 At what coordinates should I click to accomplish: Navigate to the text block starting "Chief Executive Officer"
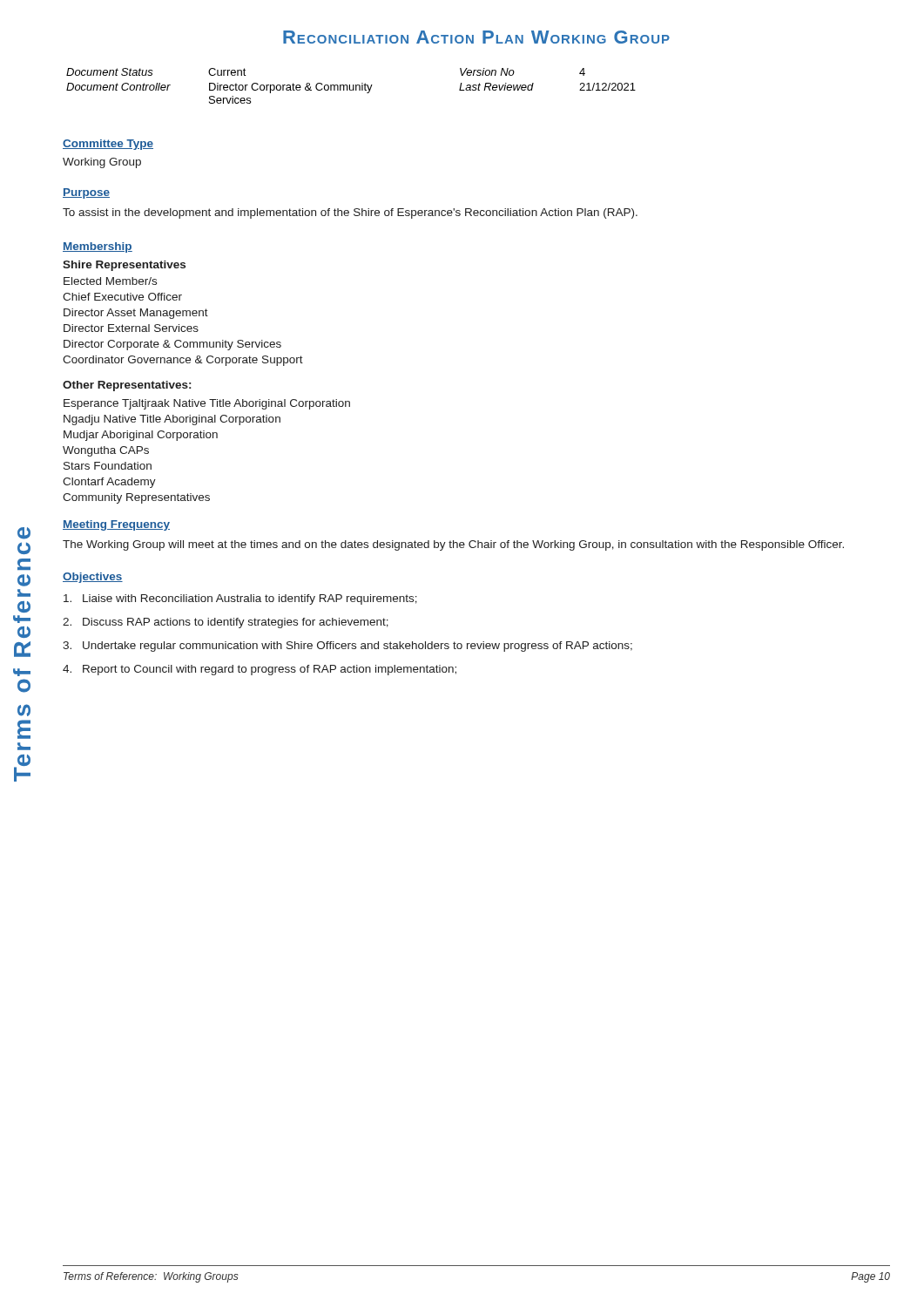point(122,297)
